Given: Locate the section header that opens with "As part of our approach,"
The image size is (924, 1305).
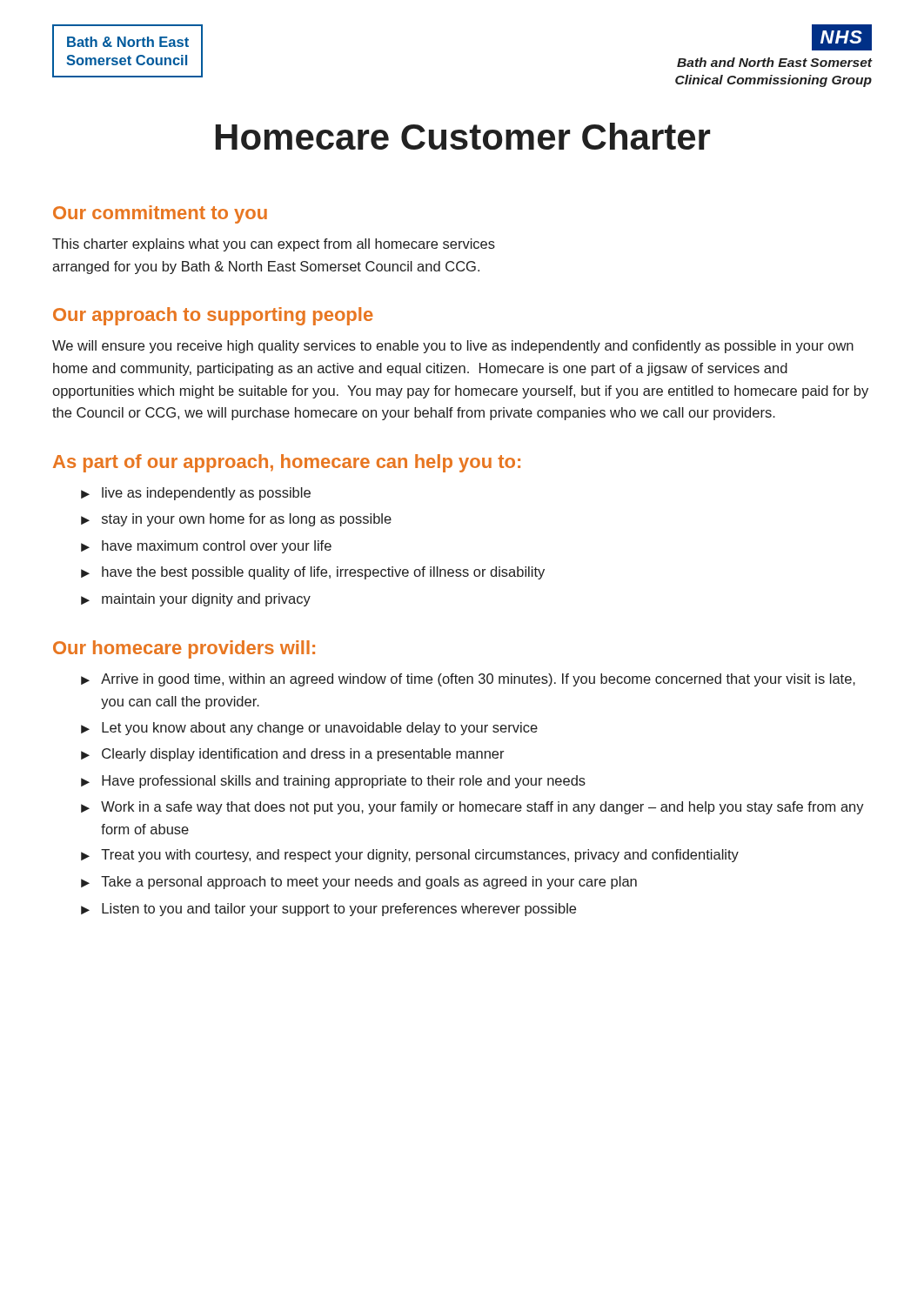Looking at the screenshot, I should [287, 461].
